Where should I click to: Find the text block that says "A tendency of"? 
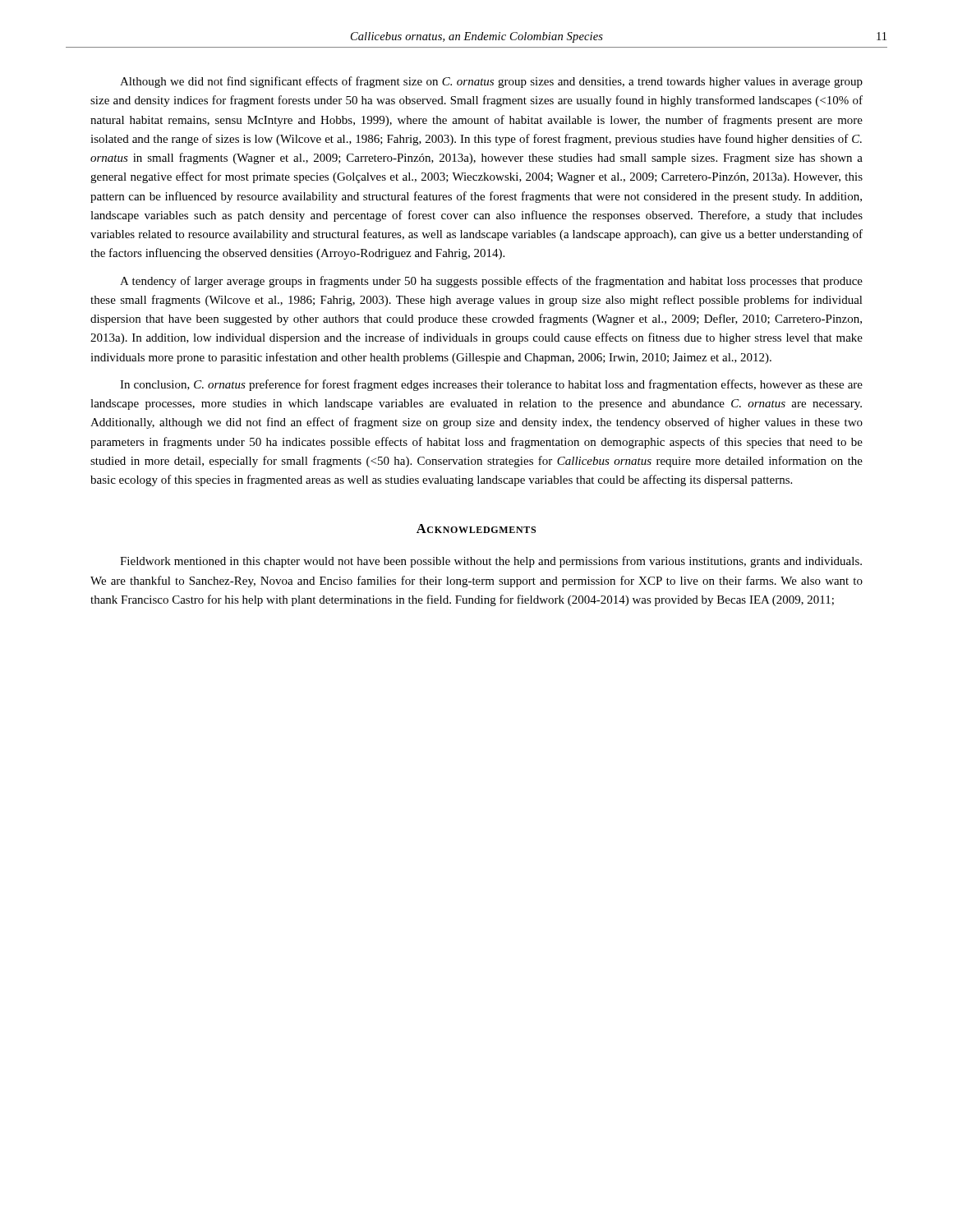click(x=476, y=319)
